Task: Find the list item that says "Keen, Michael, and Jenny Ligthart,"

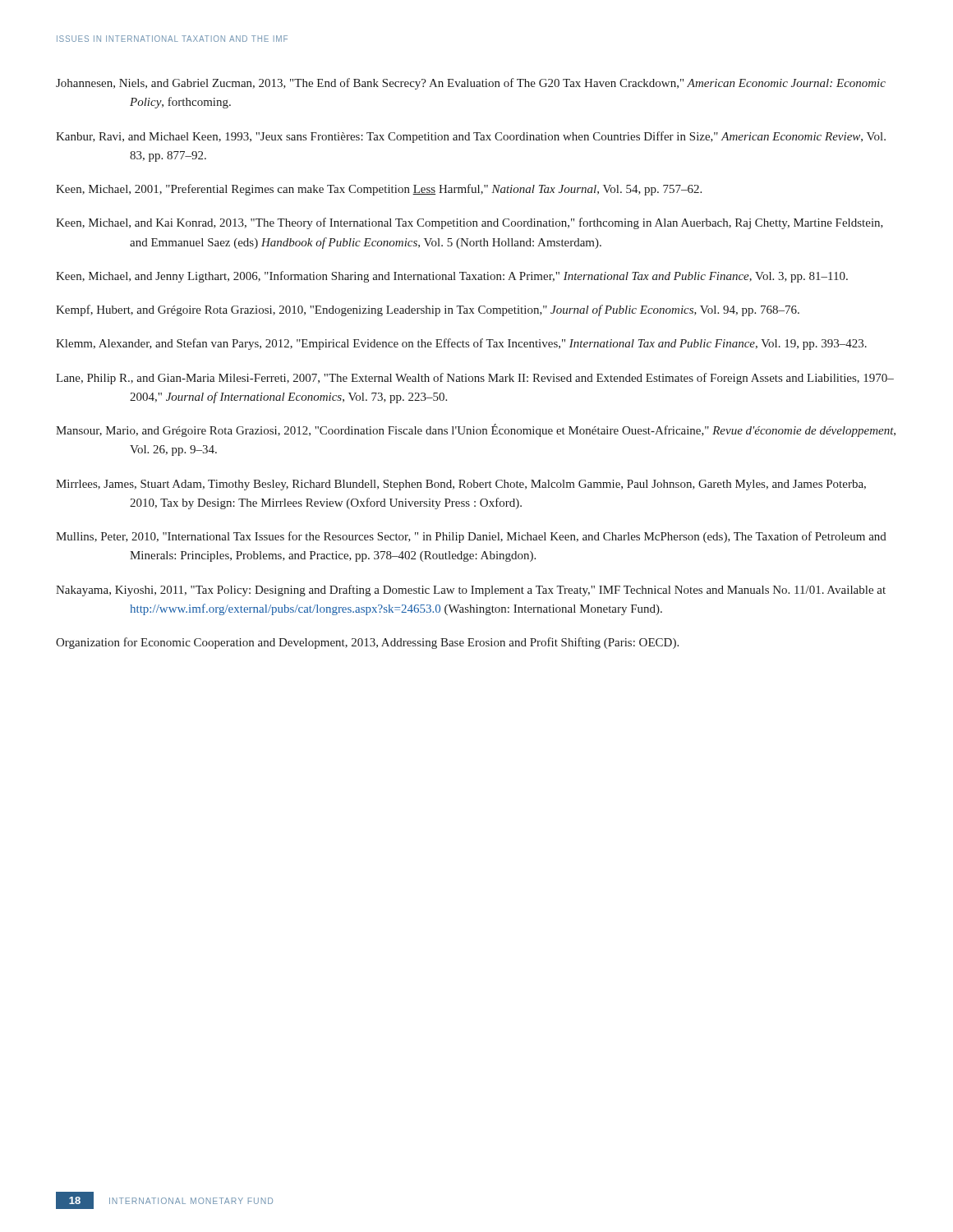Action: click(x=452, y=276)
